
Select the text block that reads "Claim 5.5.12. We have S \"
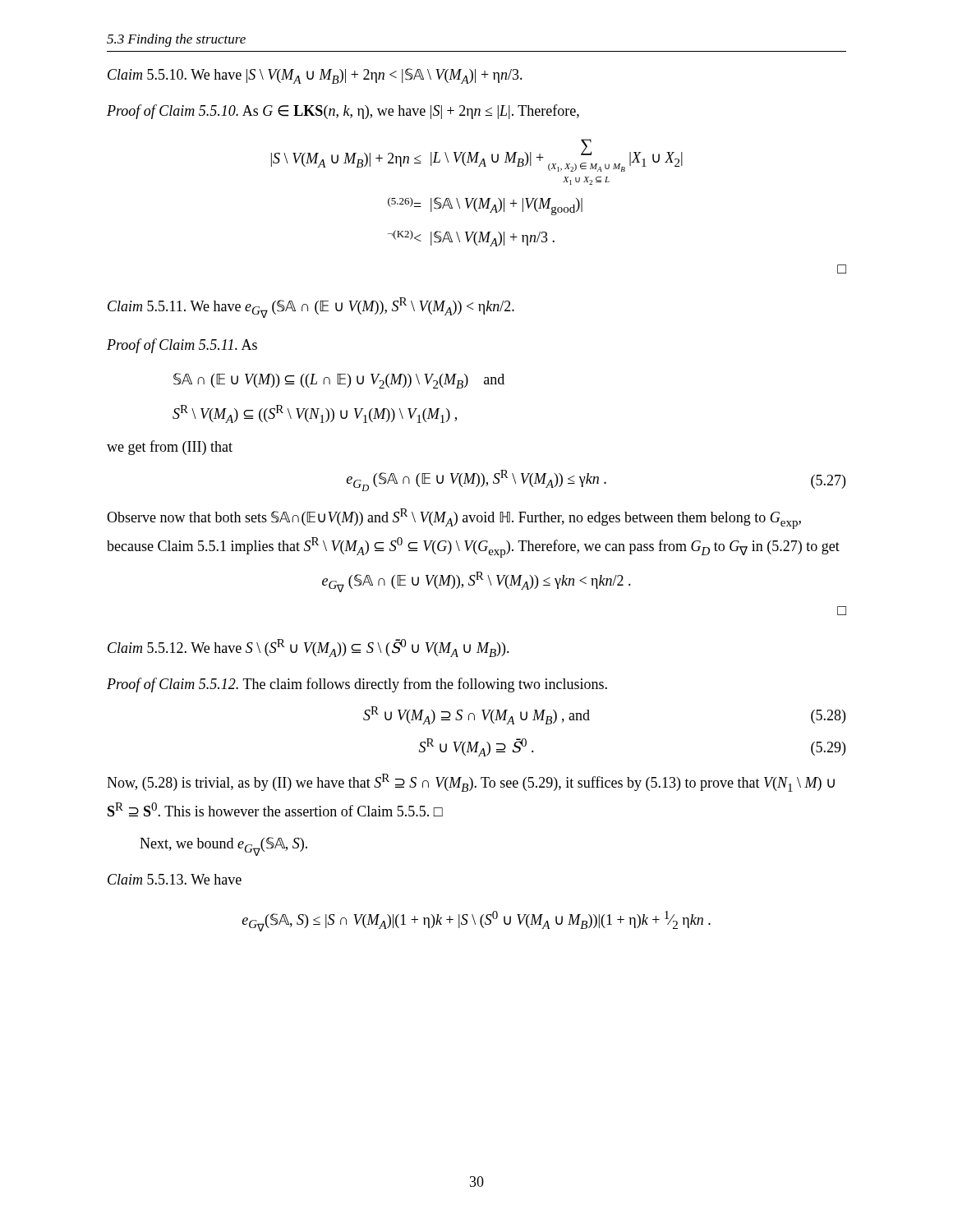point(308,648)
